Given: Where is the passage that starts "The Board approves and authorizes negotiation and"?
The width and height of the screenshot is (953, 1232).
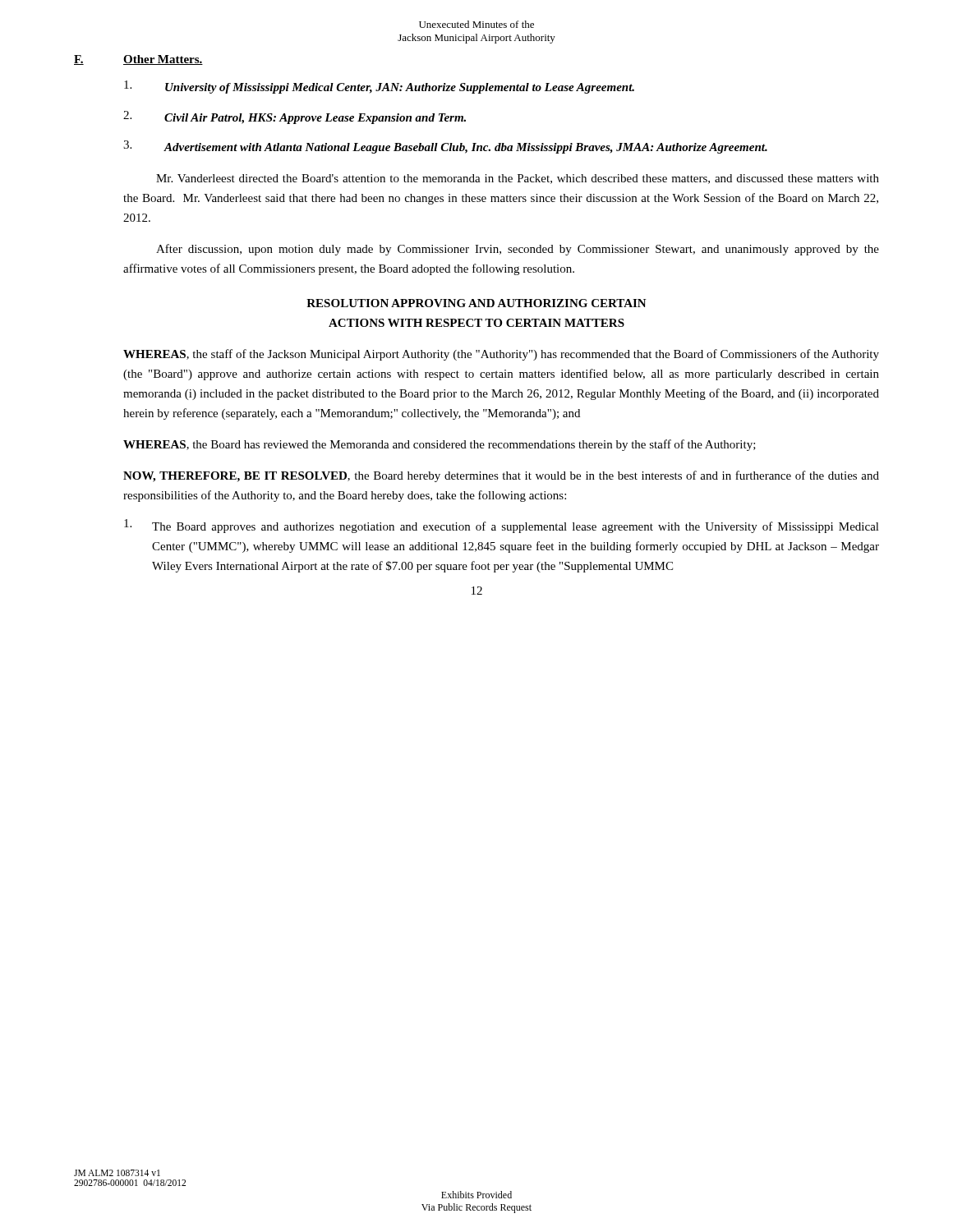Looking at the screenshot, I should [501, 546].
